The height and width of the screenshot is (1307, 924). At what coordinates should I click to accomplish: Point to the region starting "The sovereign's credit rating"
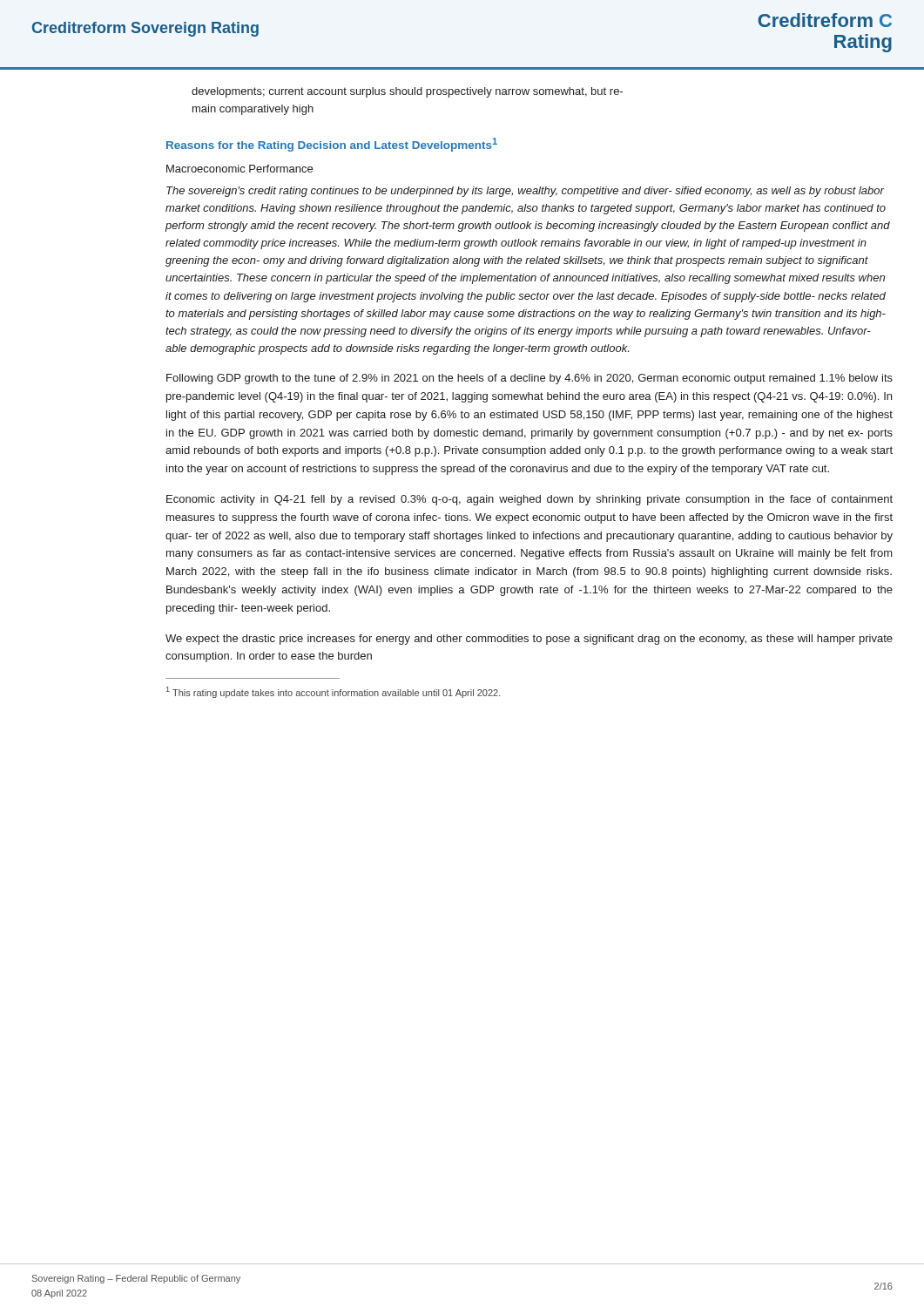528,269
